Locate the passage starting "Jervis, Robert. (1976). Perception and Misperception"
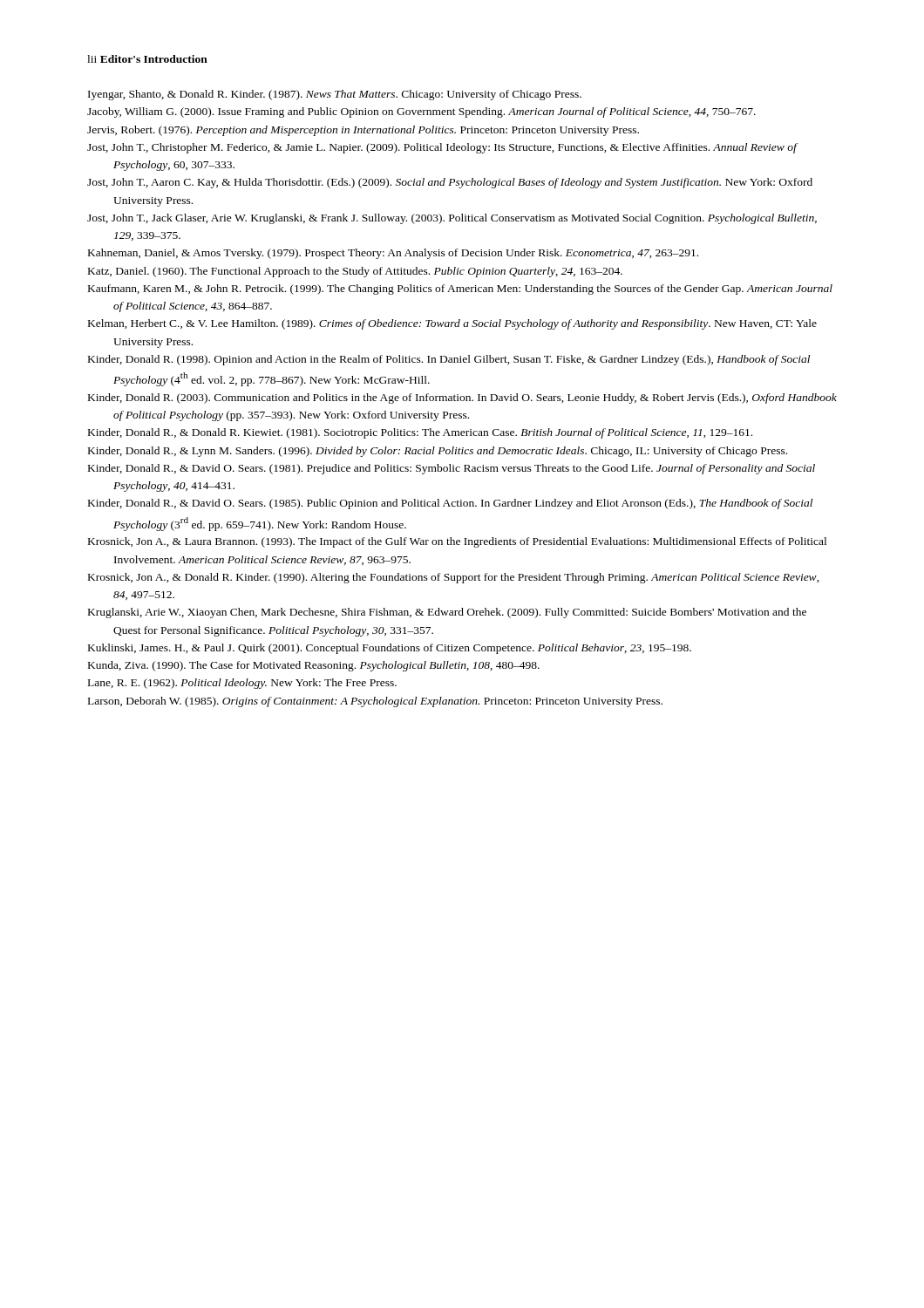Image resolution: width=924 pixels, height=1308 pixels. click(x=363, y=129)
